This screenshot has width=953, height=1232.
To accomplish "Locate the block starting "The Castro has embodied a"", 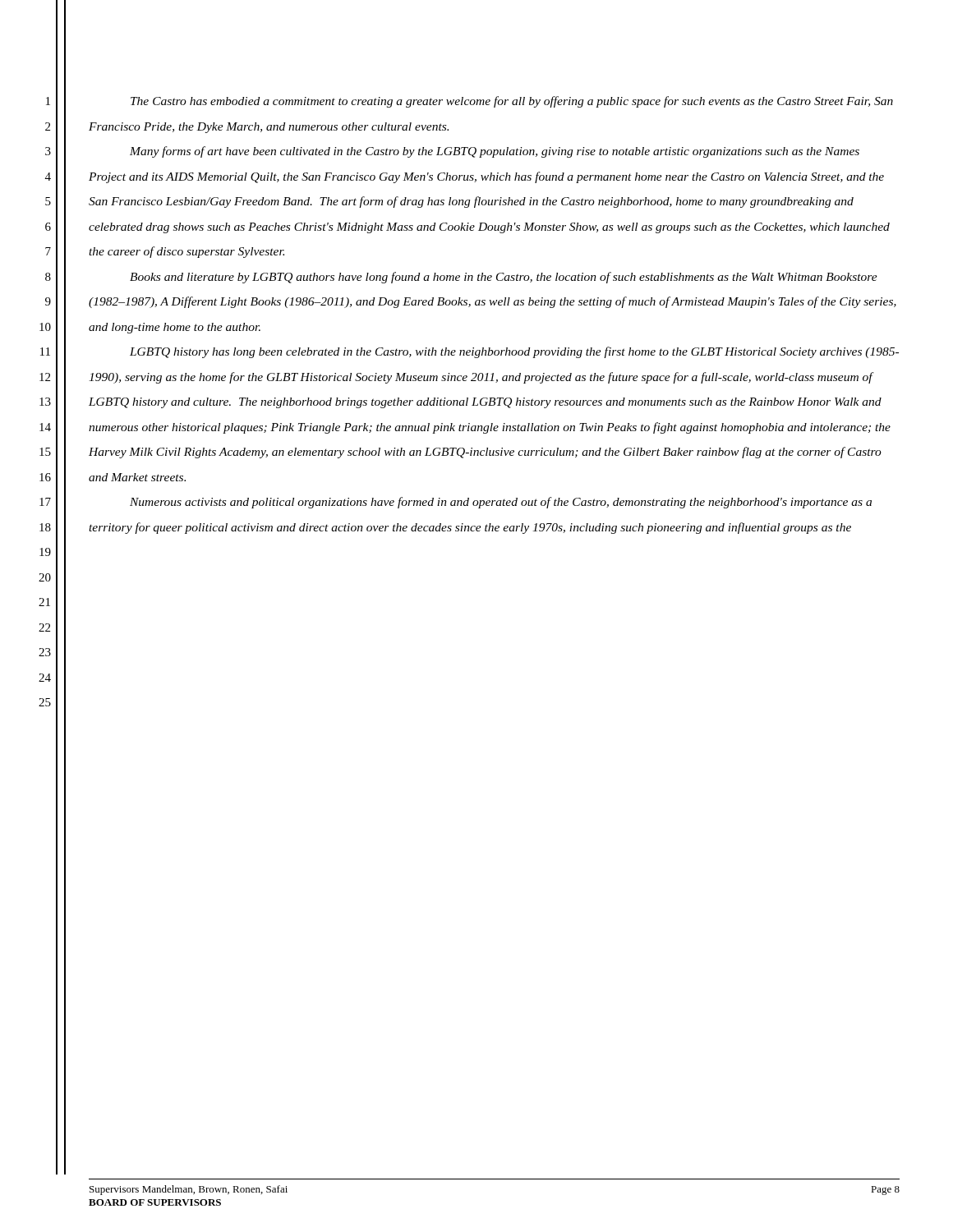I will (x=494, y=114).
